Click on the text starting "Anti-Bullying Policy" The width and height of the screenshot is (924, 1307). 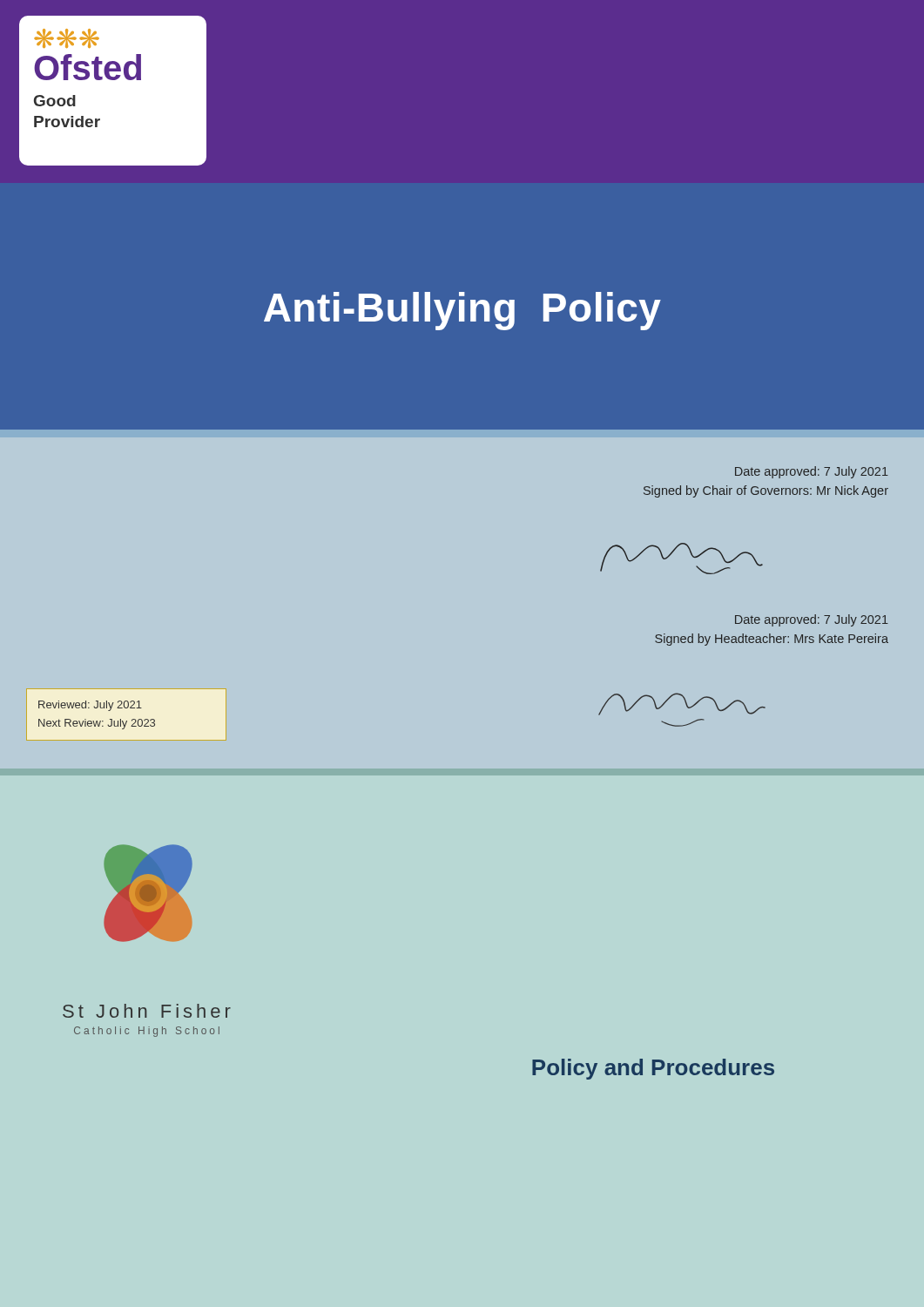tap(462, 307)
